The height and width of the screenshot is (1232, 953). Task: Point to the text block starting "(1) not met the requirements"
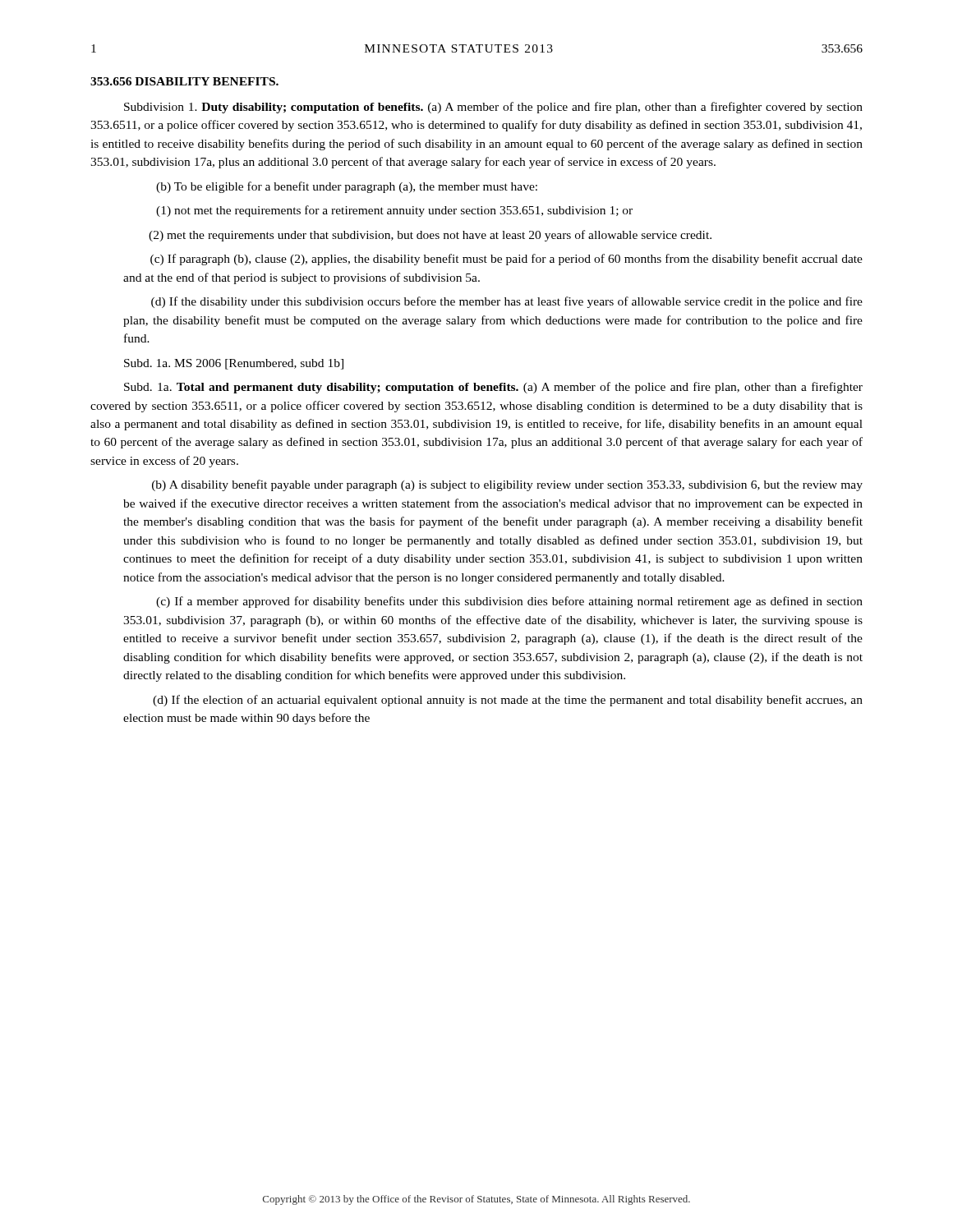[x=394, y=210]
